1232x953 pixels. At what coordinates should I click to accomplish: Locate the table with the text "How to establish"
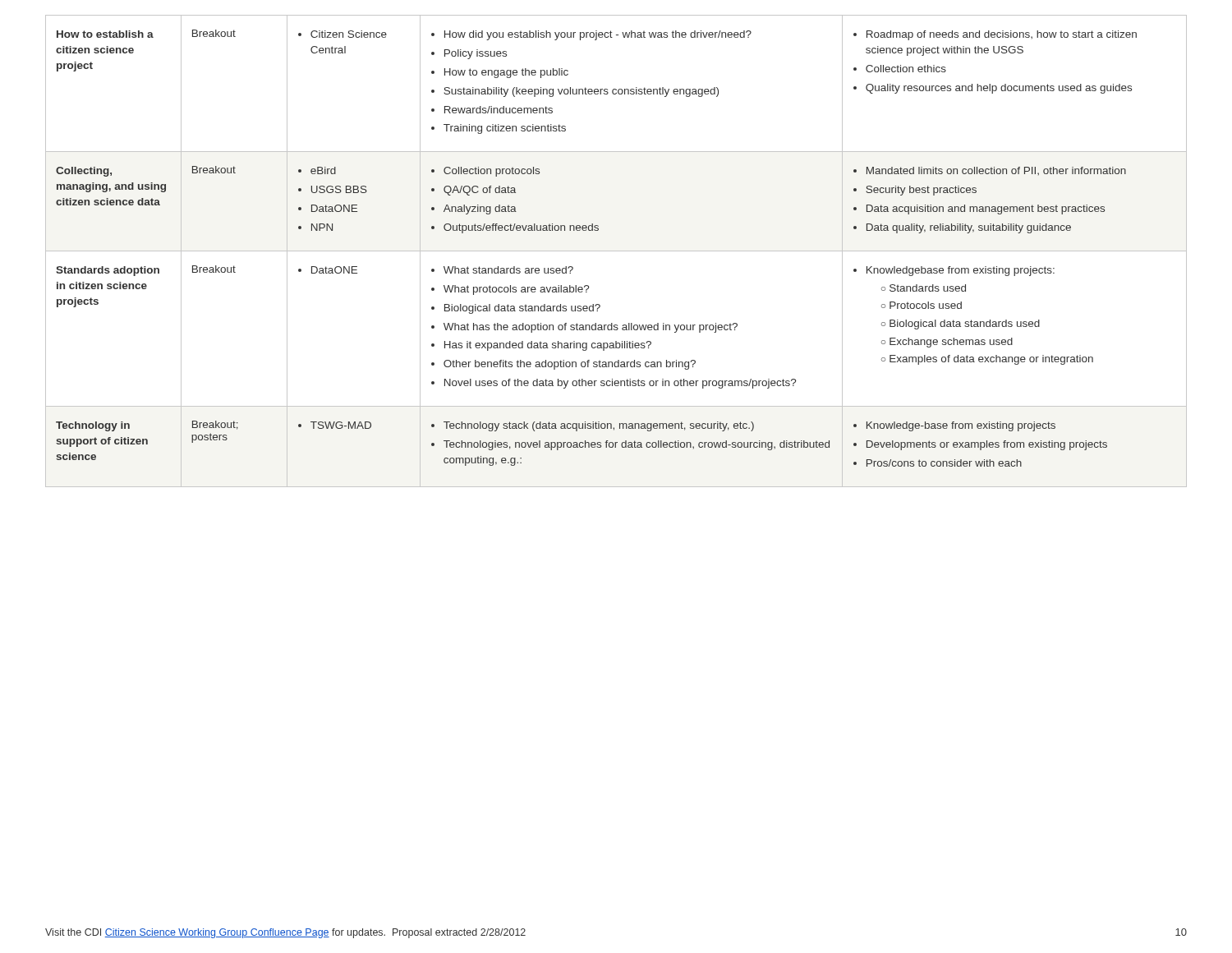(x=616, y=251)
